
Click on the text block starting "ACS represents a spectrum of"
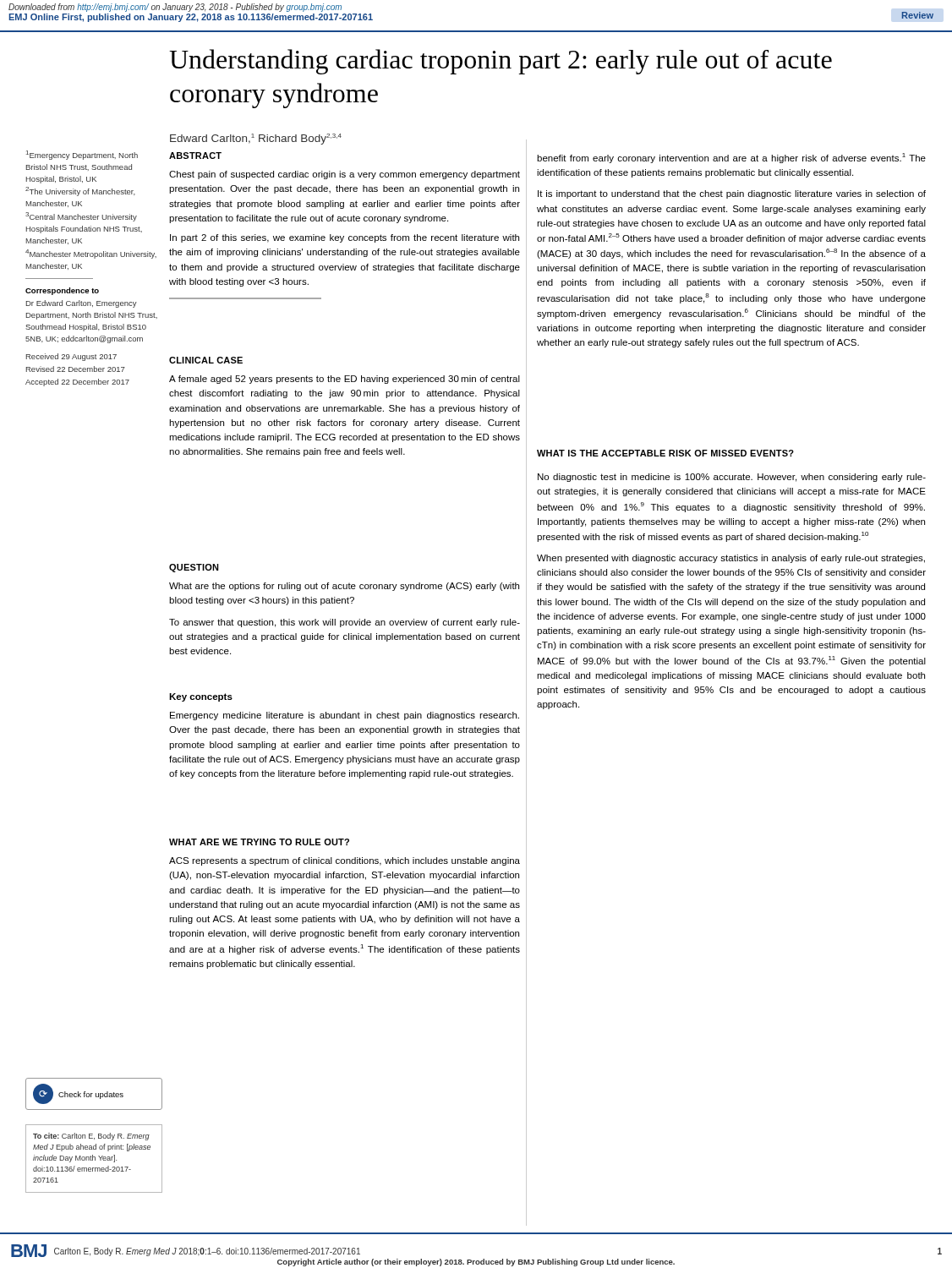pos(345,912)
